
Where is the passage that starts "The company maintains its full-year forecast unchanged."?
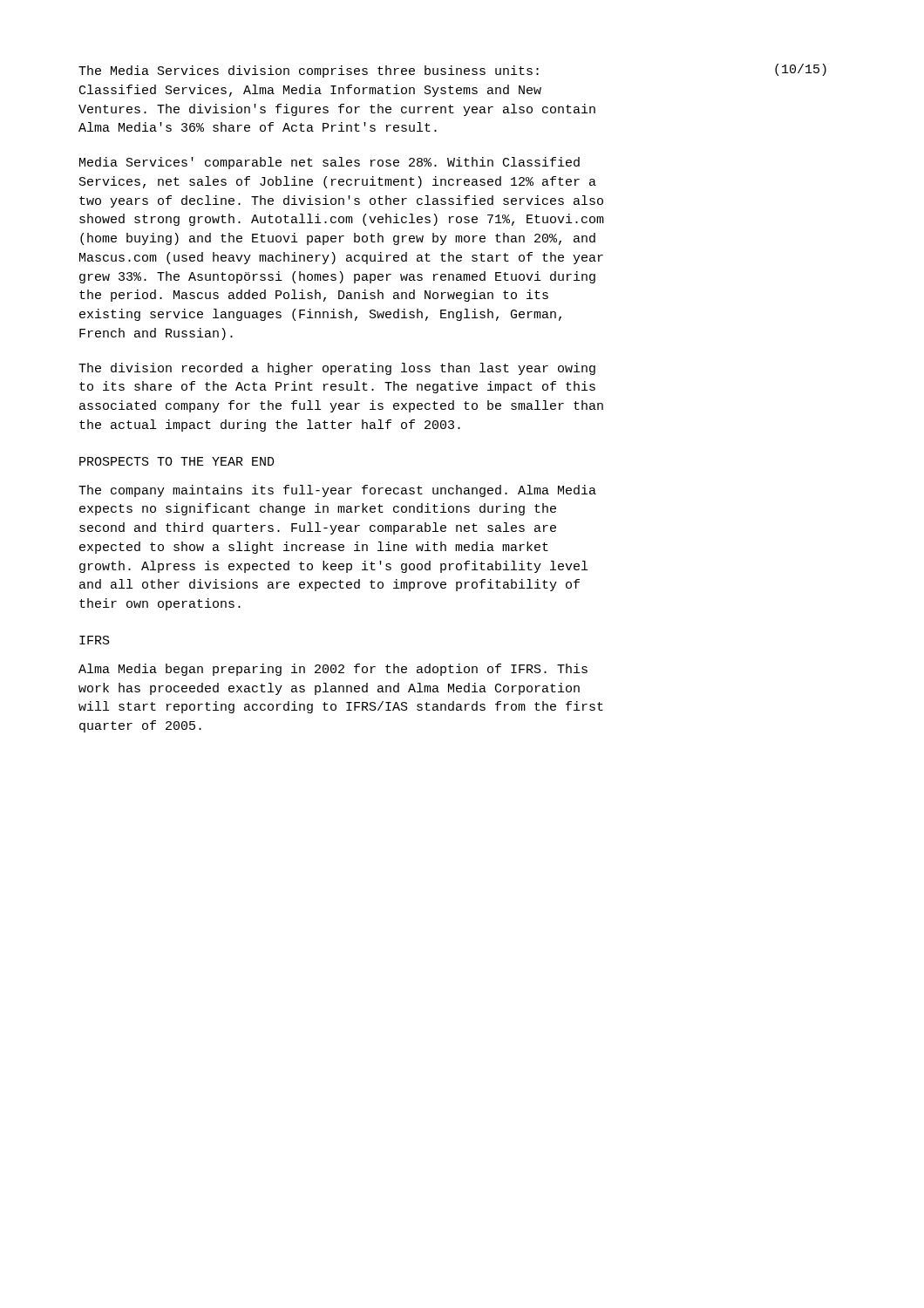point(337,548)
